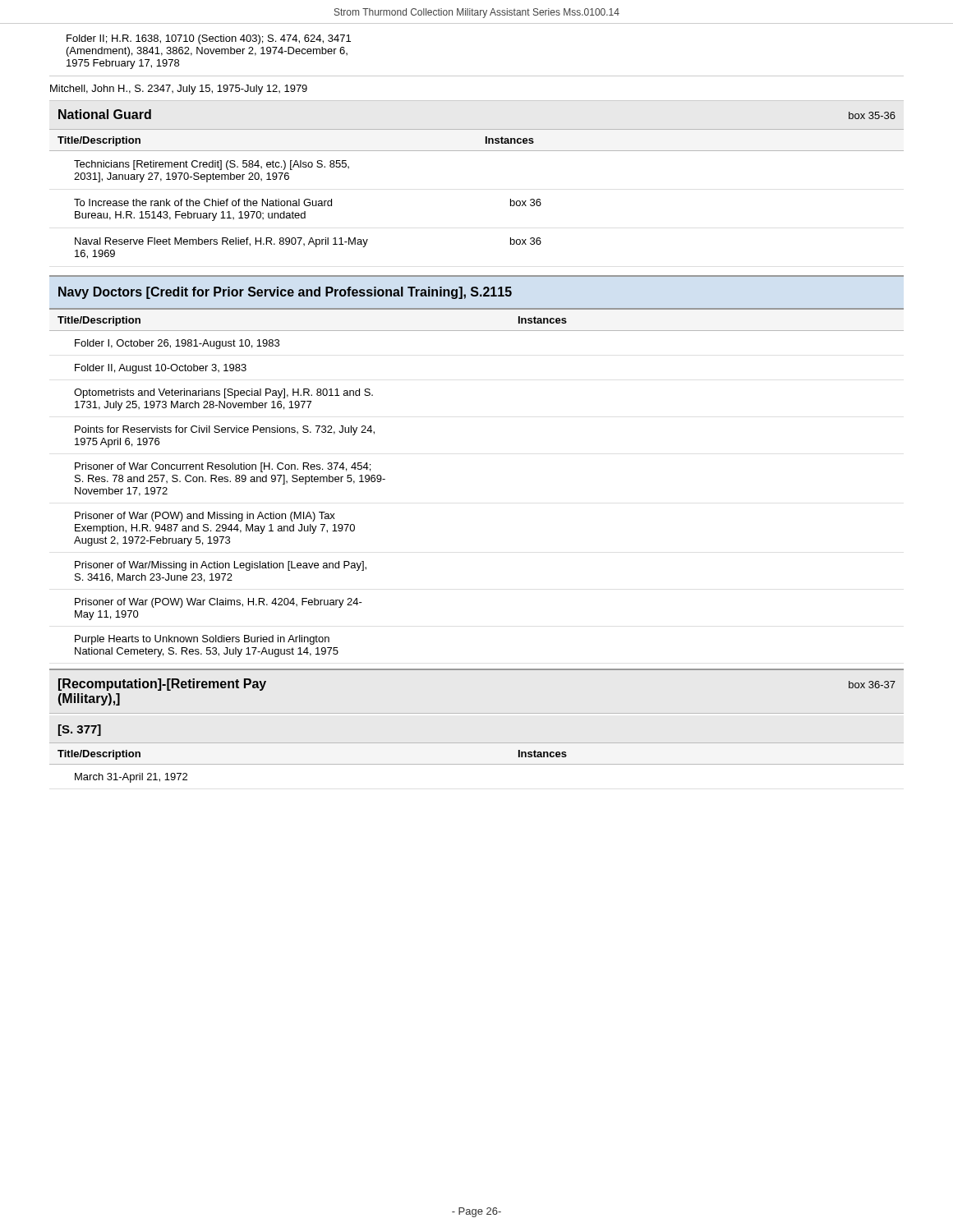Image resolution: width=953 pixels, height=1232 pixels.
Task: Select the text block starting "[Recomputation]-[Retirement Pay(Military),] box 36-37"
Action: 160,685
